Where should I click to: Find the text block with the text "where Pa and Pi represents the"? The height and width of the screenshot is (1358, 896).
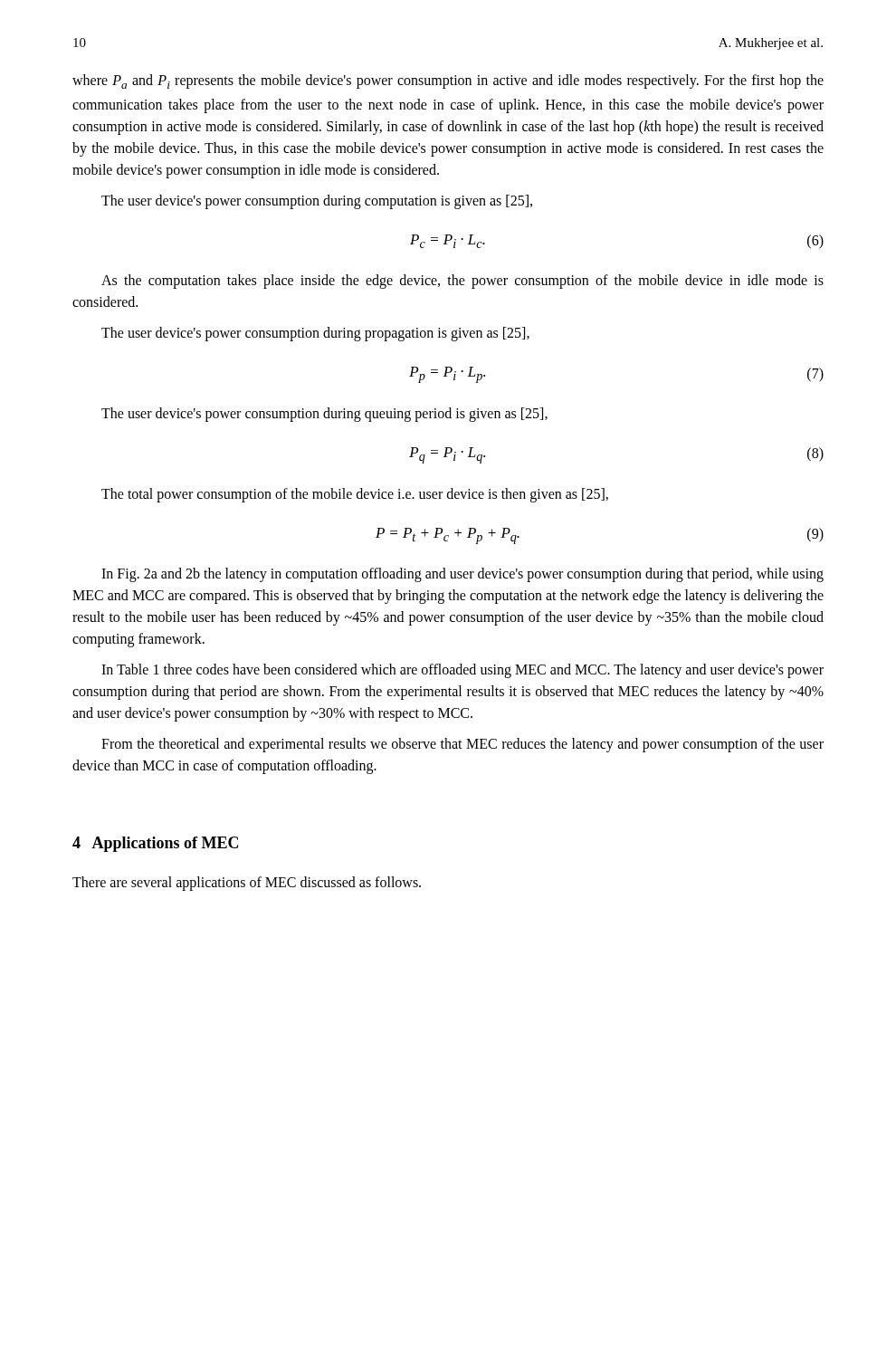pyautogui.click(x=448, y=125)
